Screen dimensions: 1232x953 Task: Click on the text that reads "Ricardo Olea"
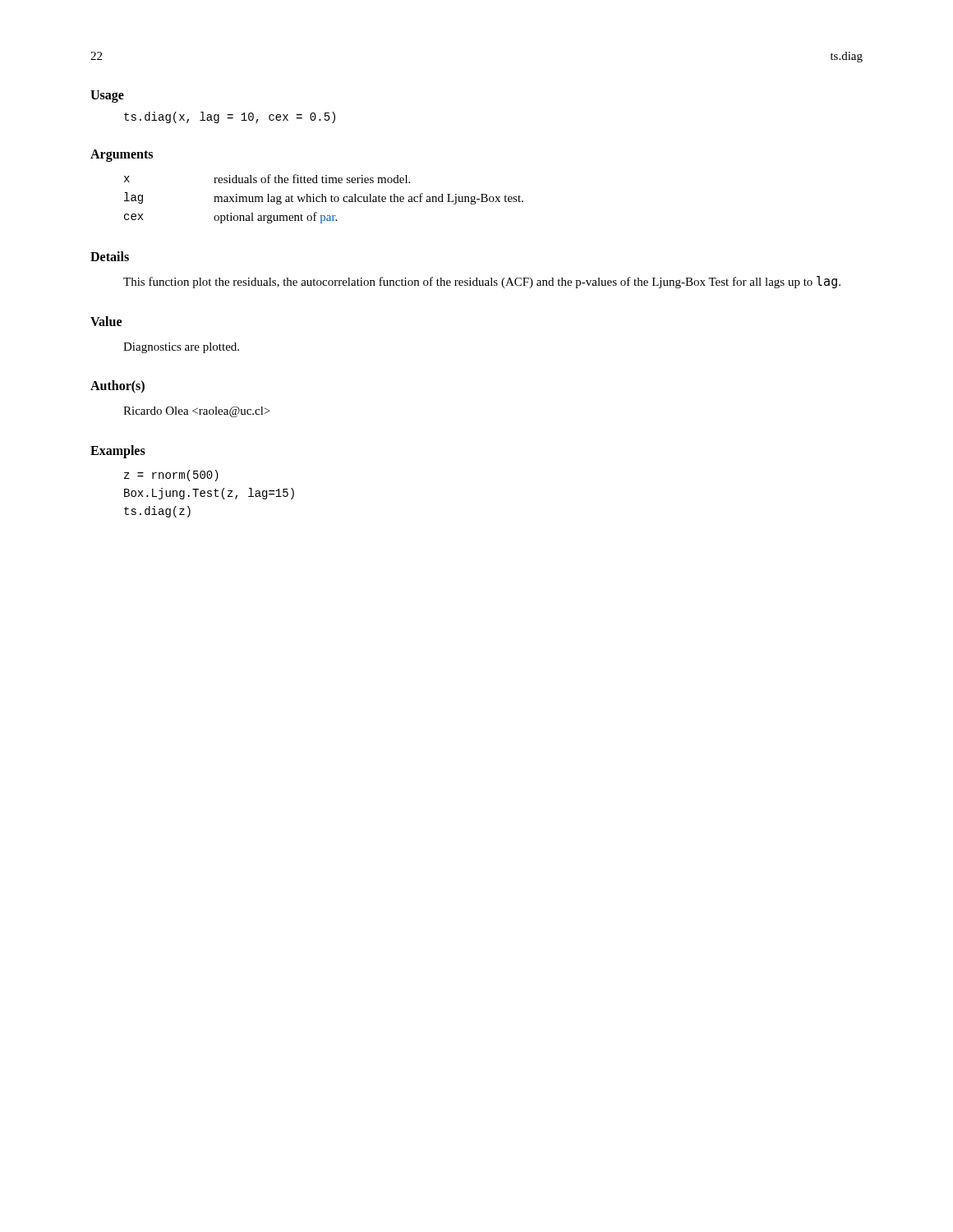(x=197, y=411)
